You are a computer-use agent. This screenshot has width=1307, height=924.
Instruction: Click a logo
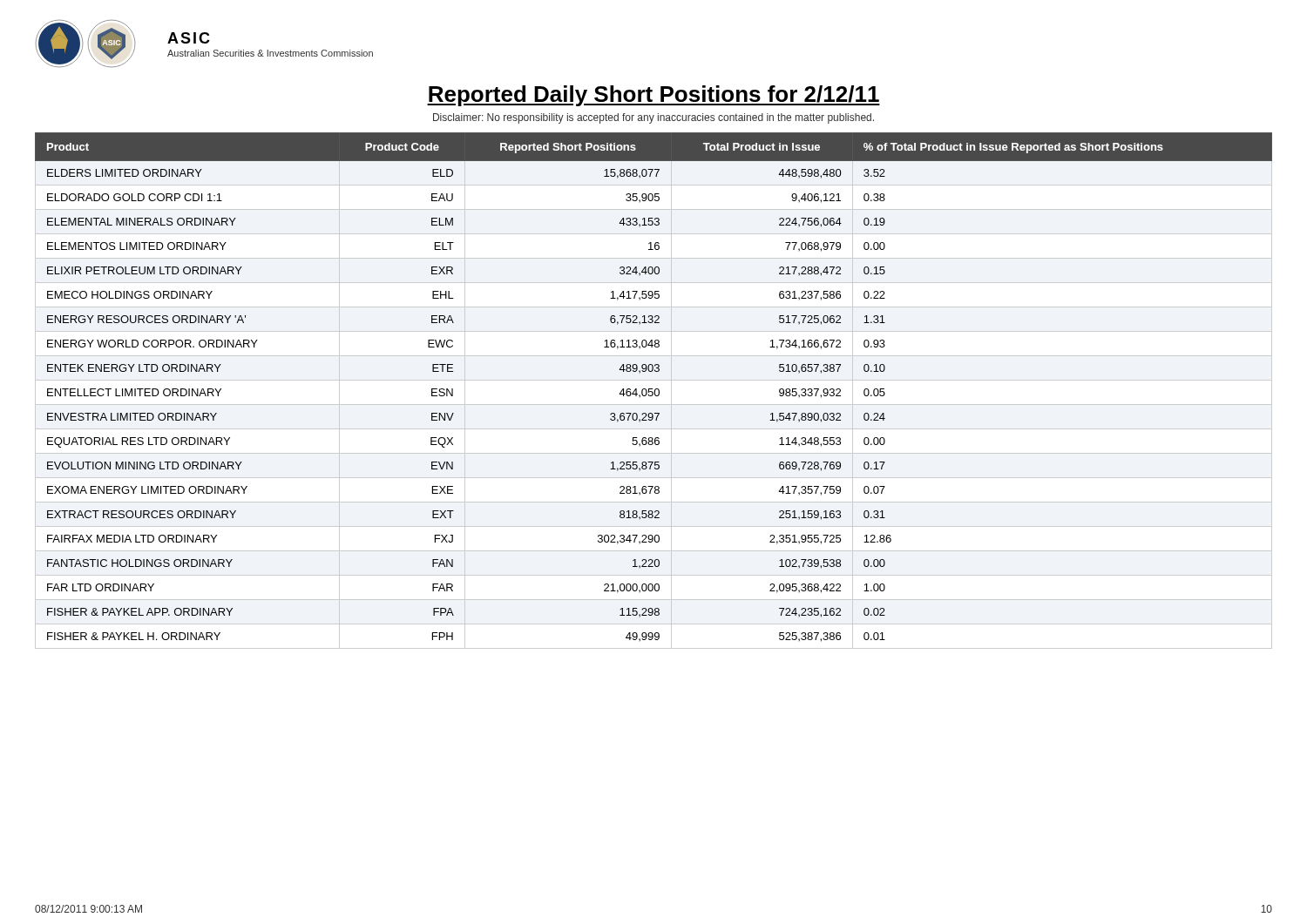tap(204, 44)
